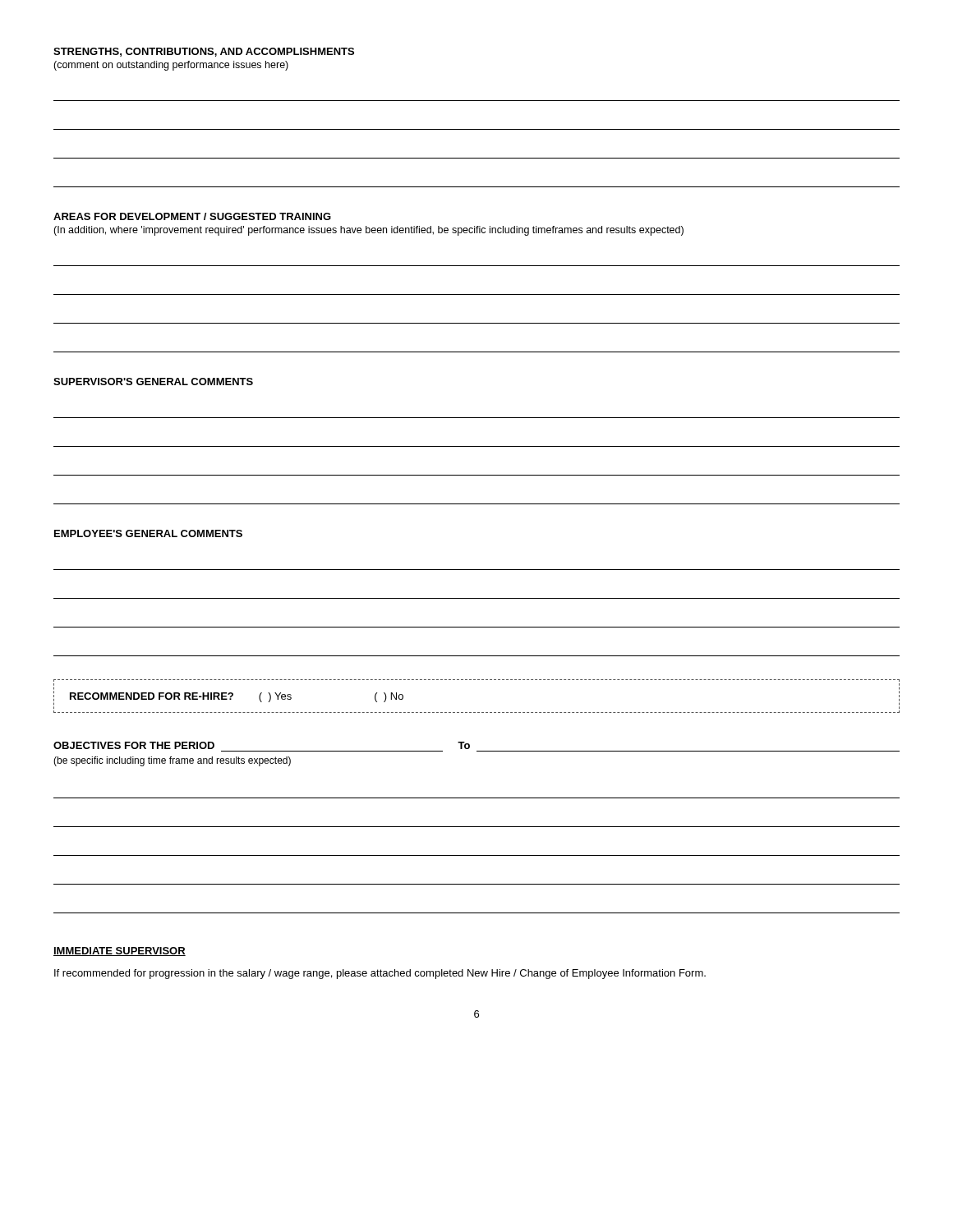Click on the section header with the text "STRENGTHS, CONTRIBUTIONS, AND ACCOMPLISHMENTS"
Screen dimensions: 1232x953
(204, 51)
